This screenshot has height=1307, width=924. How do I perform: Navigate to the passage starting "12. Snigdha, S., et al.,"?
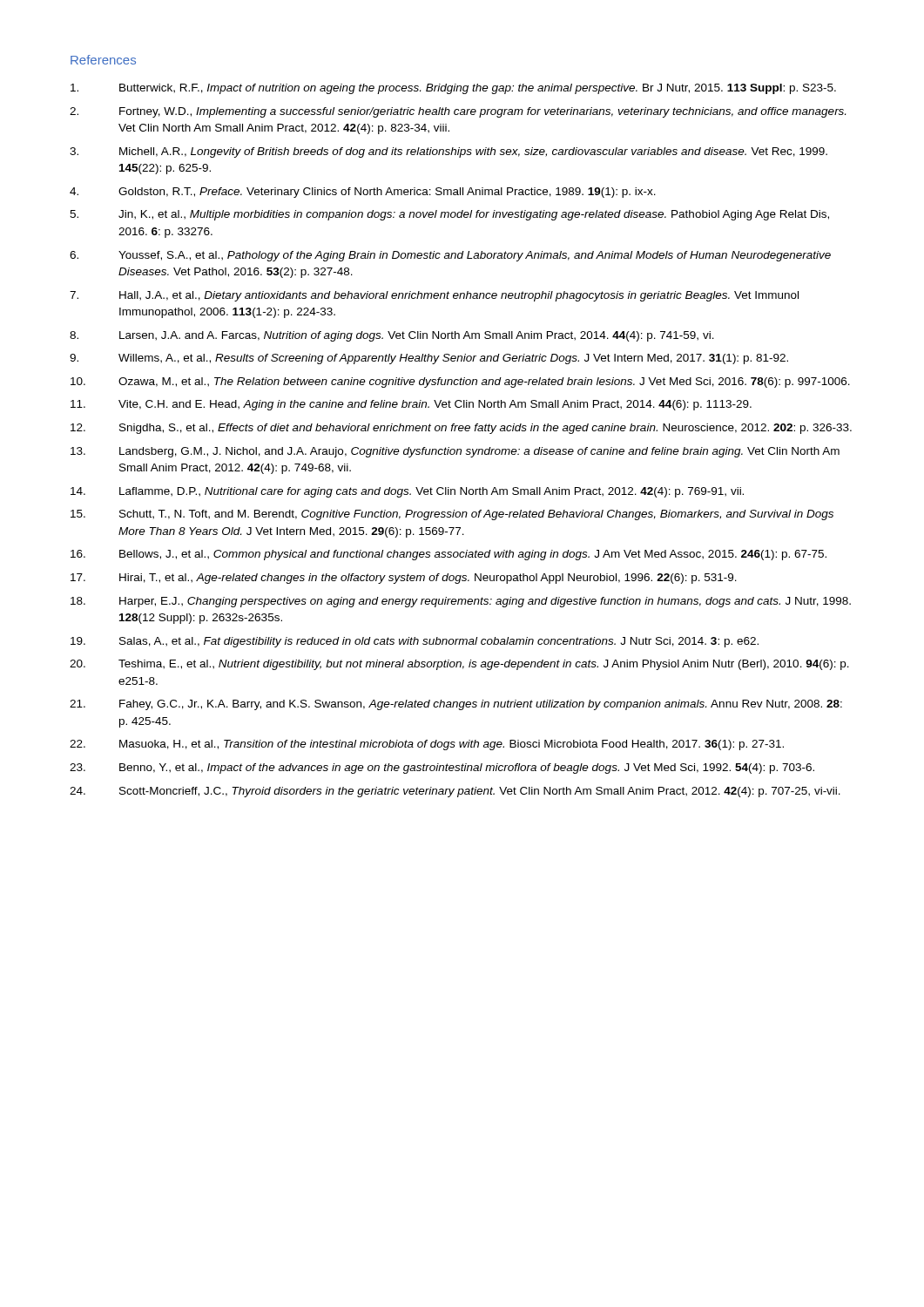coord(462,428)
